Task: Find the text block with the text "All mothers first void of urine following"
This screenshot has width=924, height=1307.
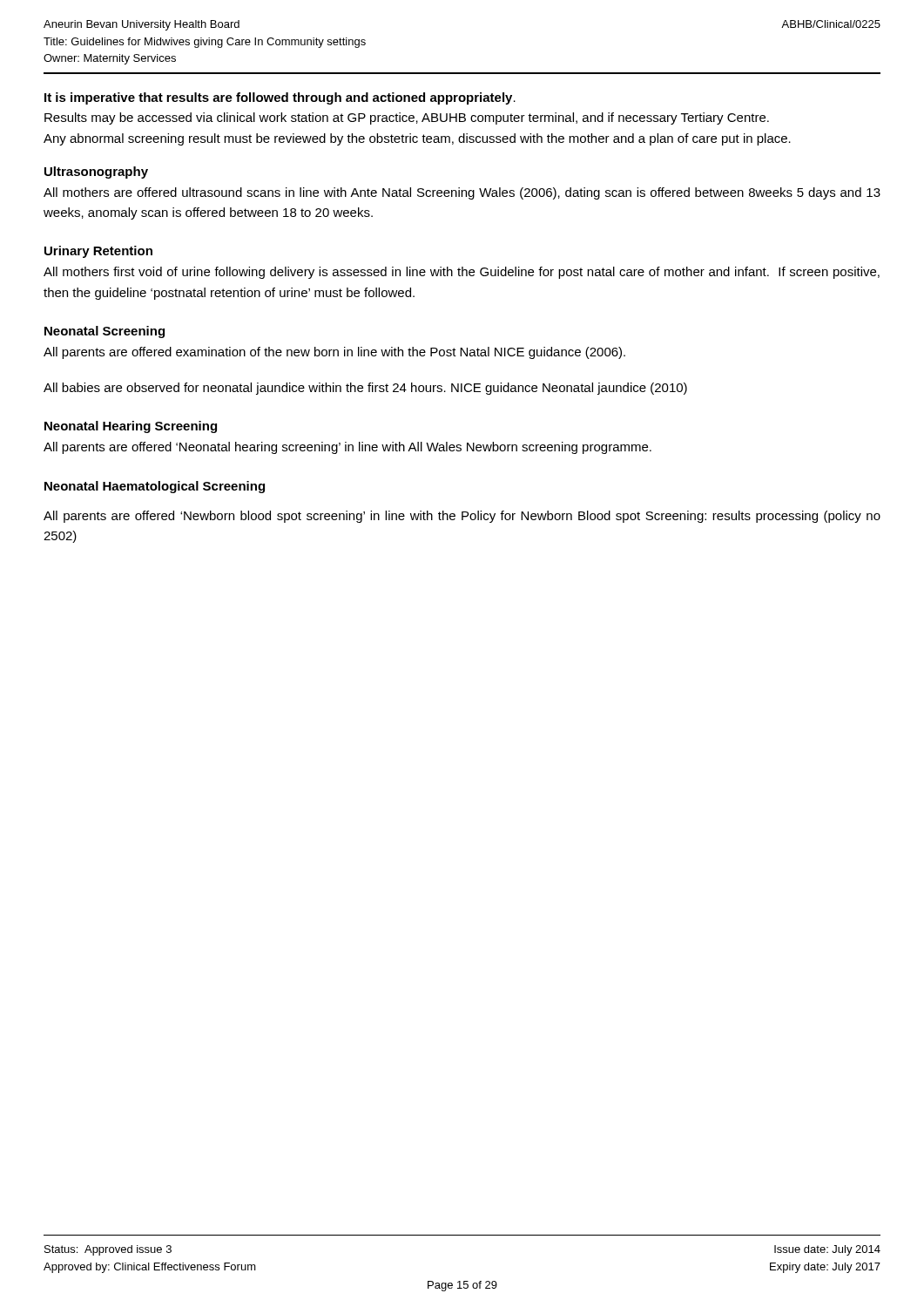Action: [x=462, y=282]
